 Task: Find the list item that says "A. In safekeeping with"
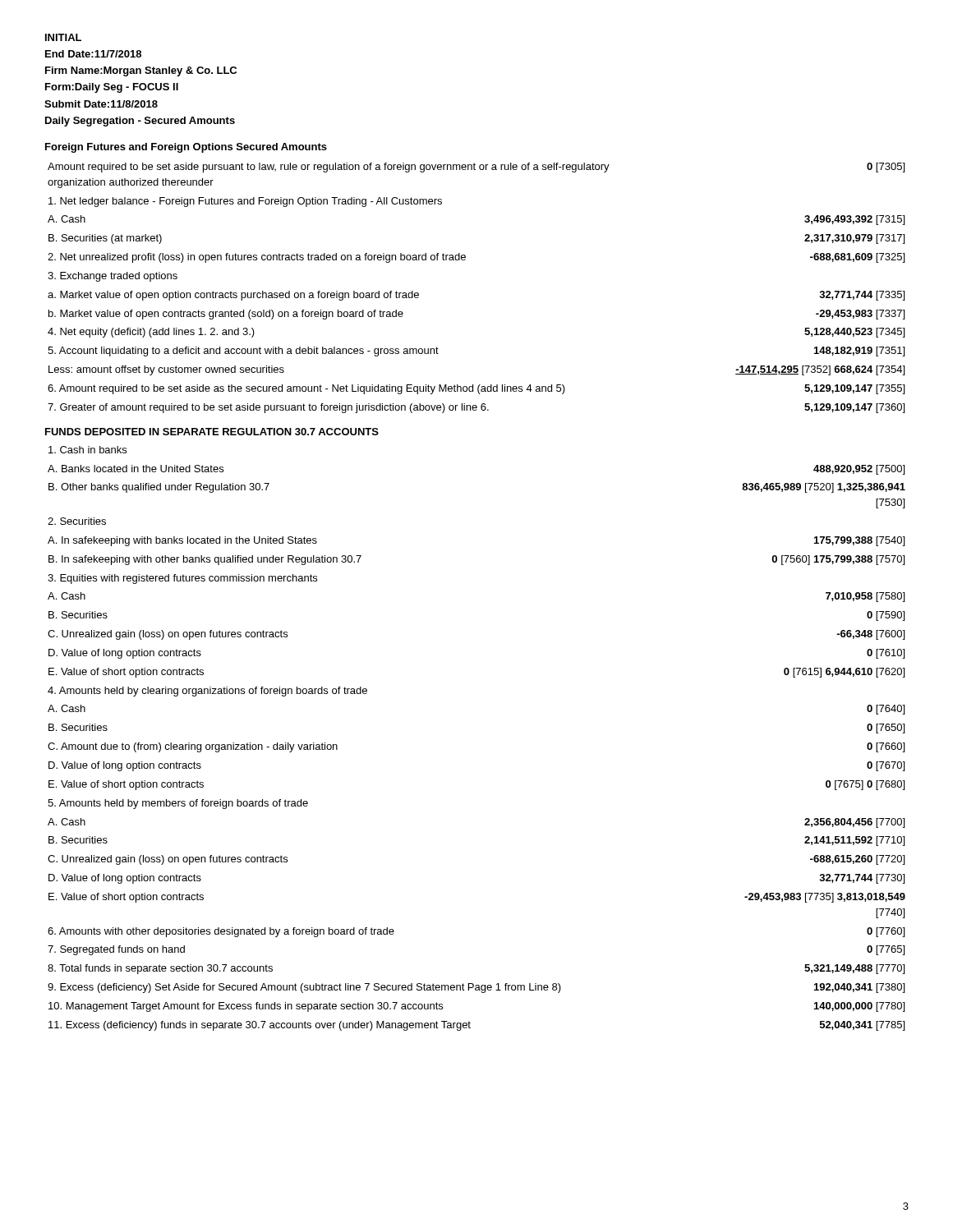(x=182, y=540)
